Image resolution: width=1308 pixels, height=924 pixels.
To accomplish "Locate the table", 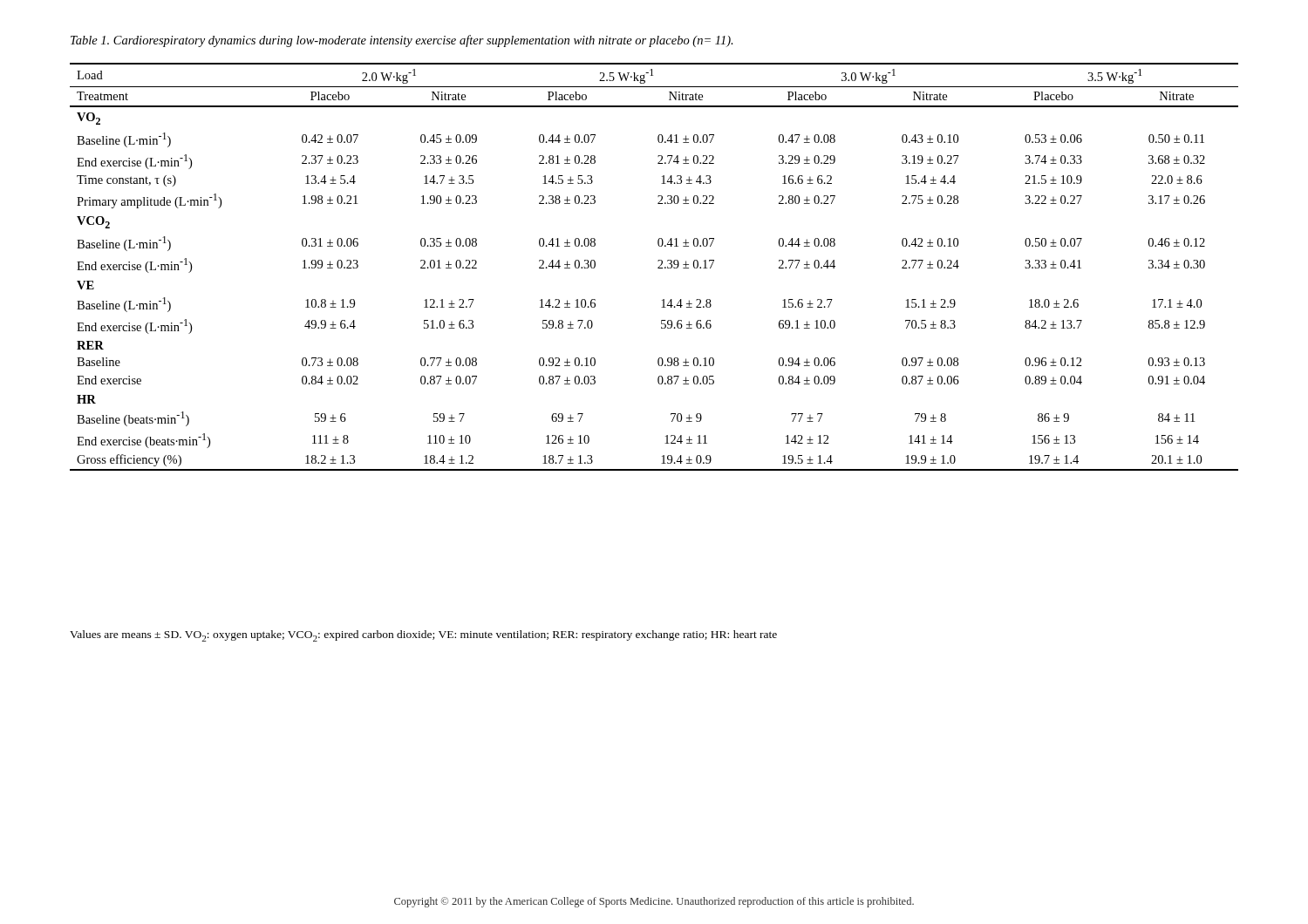I will (654, 267).
